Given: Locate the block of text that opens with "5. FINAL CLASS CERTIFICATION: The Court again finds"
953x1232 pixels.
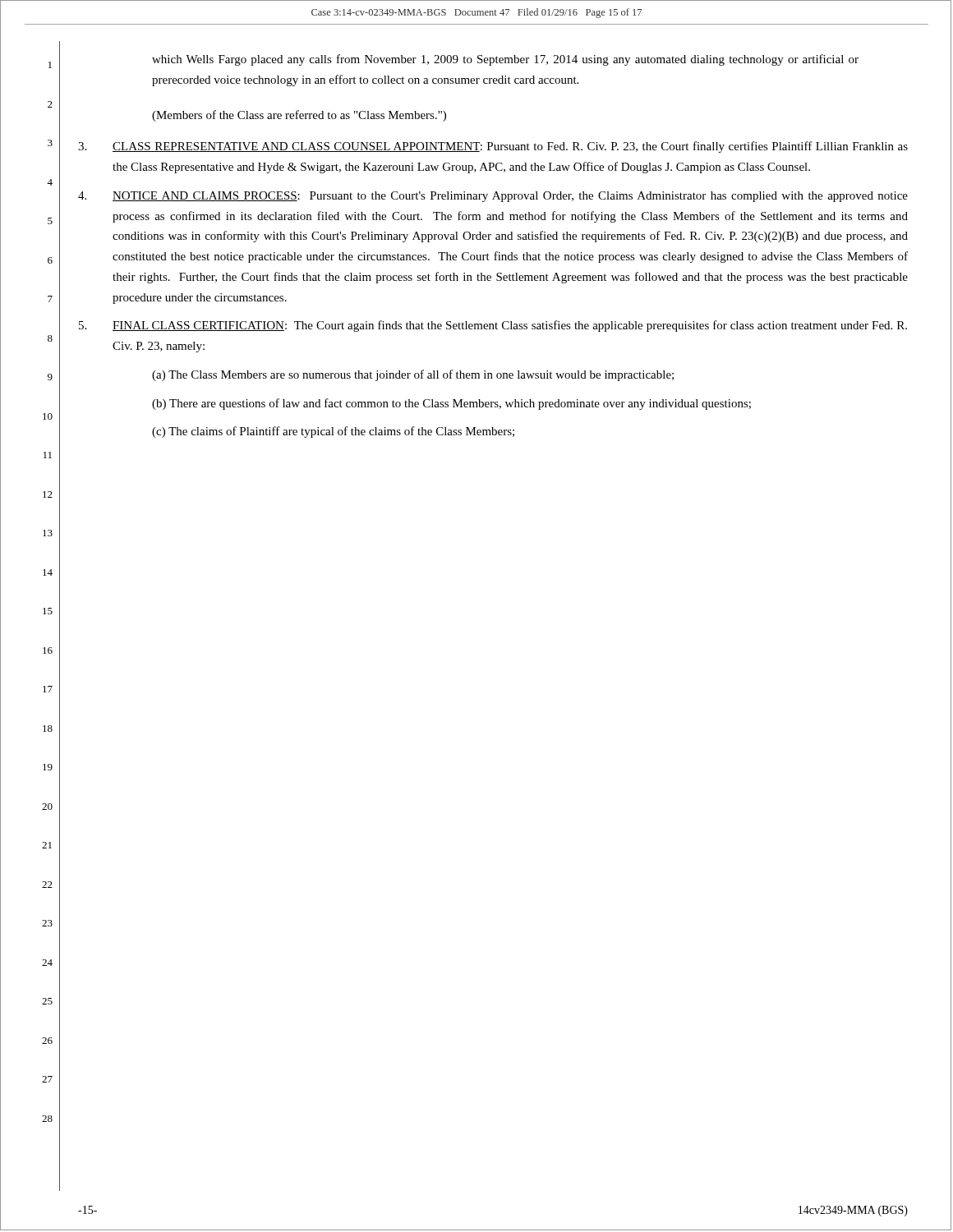Looking at the screenshot, I should [493, 336].
